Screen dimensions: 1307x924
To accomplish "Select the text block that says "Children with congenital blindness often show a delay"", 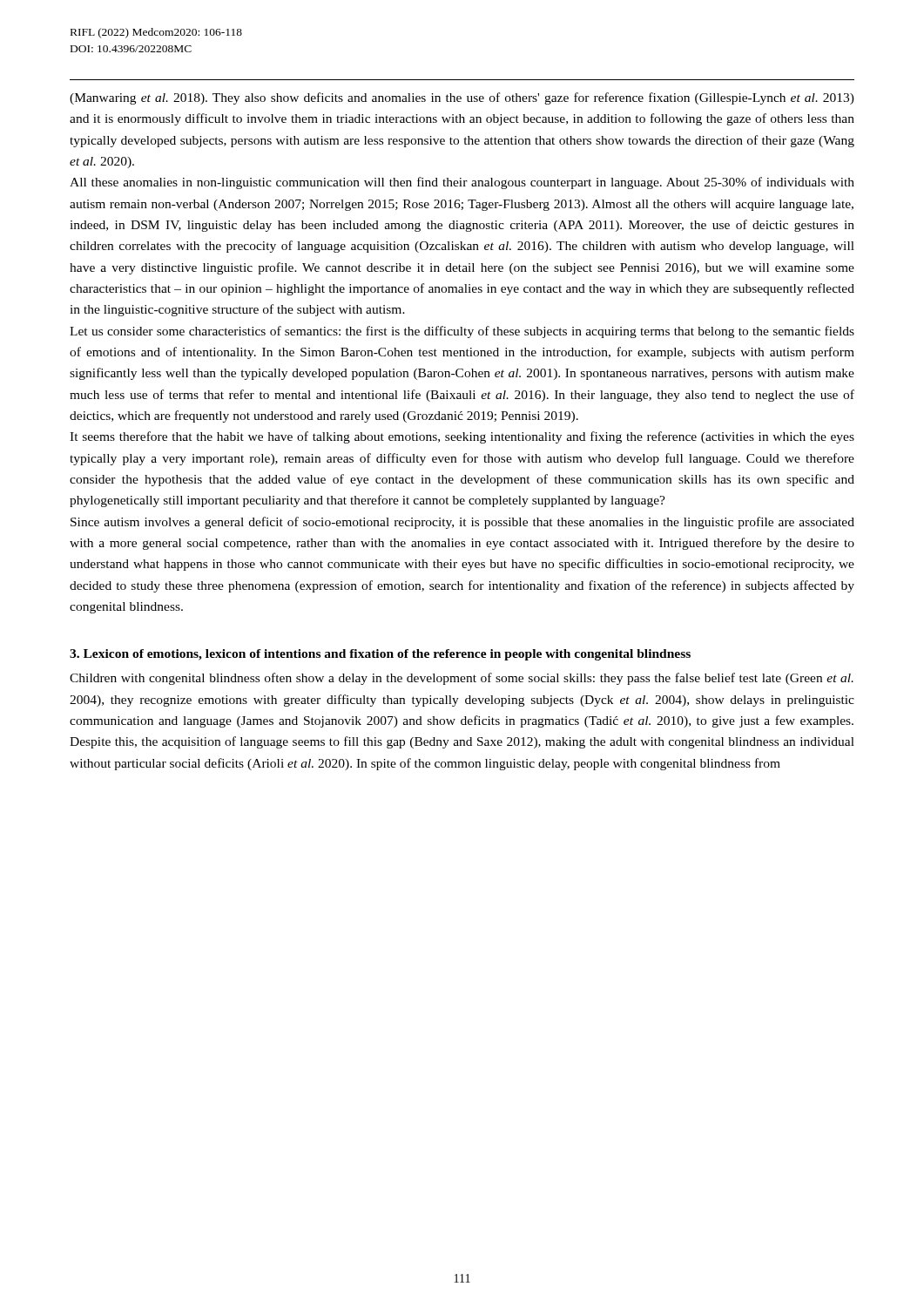I will pyautogui.click(x=462, y=720).
